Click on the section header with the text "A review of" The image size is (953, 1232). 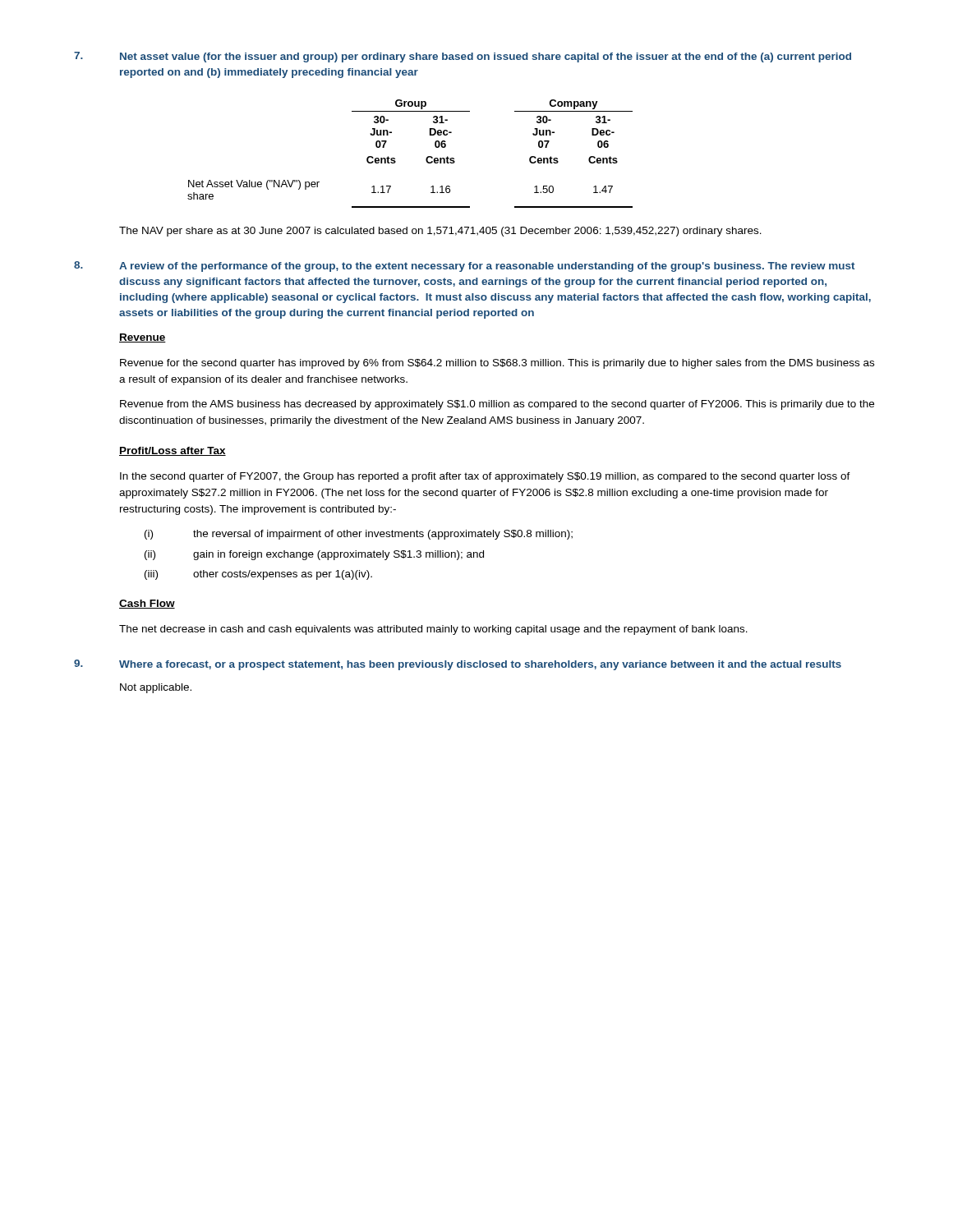coord(495,289)
